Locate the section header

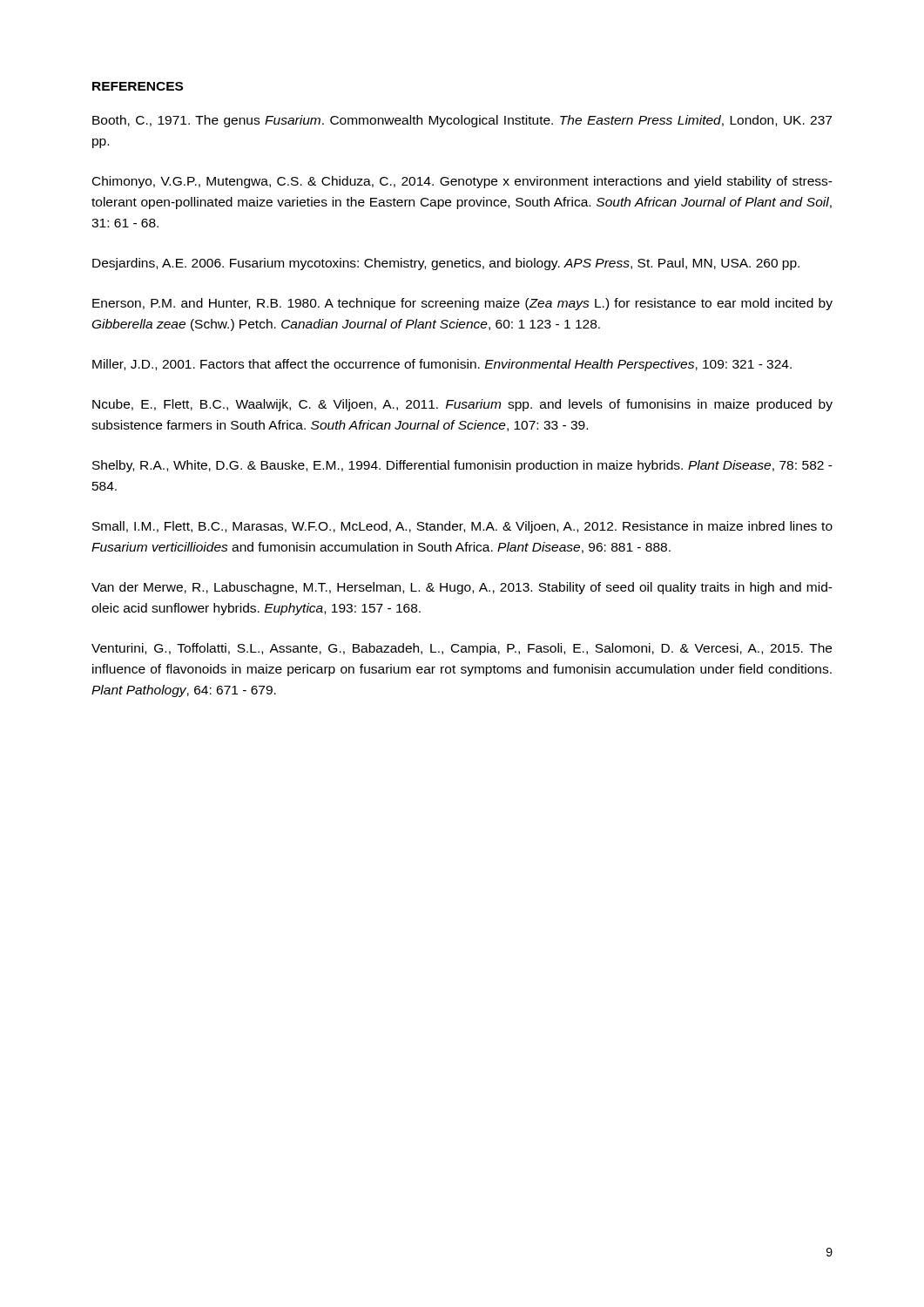(138, 86)
